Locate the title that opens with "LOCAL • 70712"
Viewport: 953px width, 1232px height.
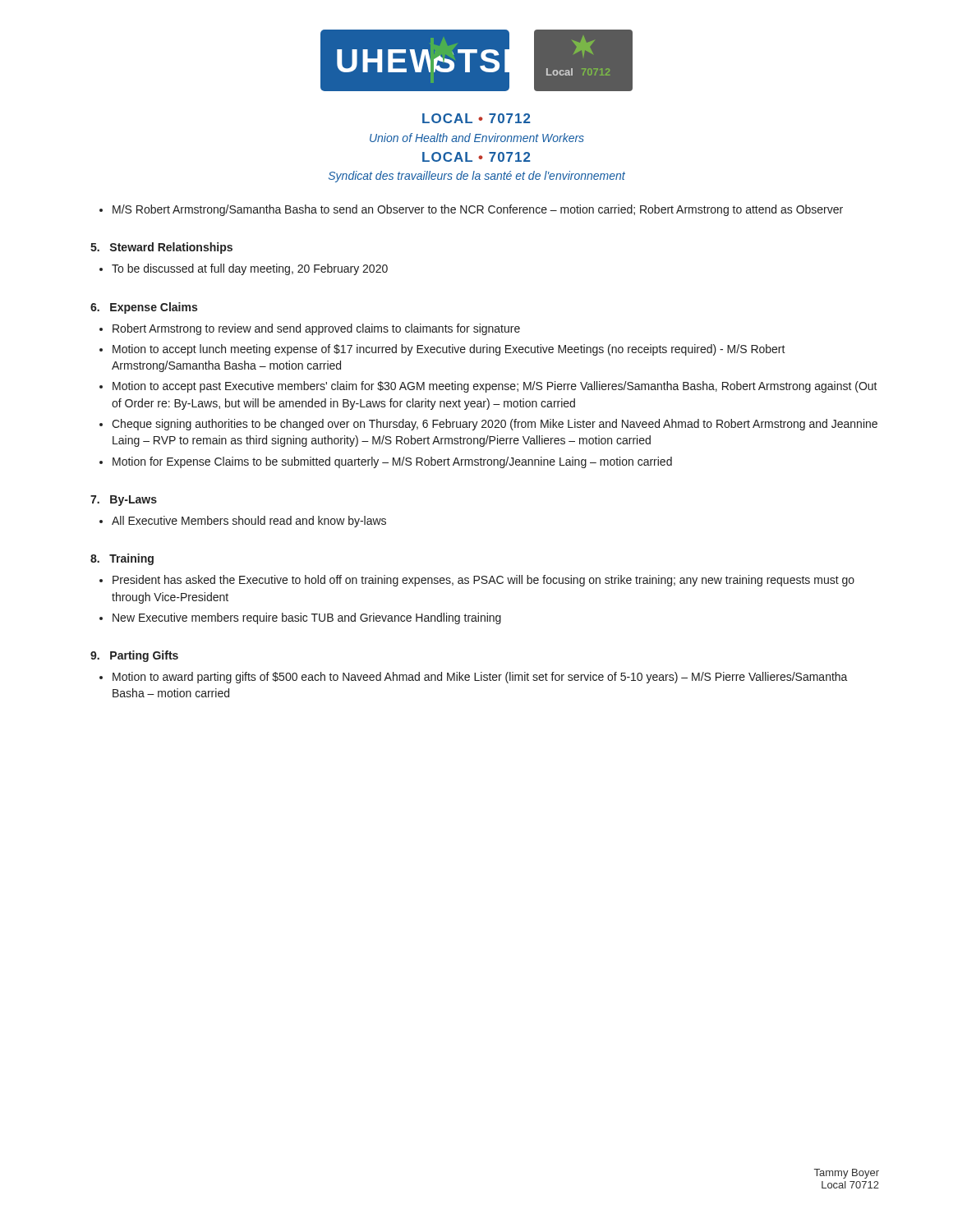click(476, 148)
